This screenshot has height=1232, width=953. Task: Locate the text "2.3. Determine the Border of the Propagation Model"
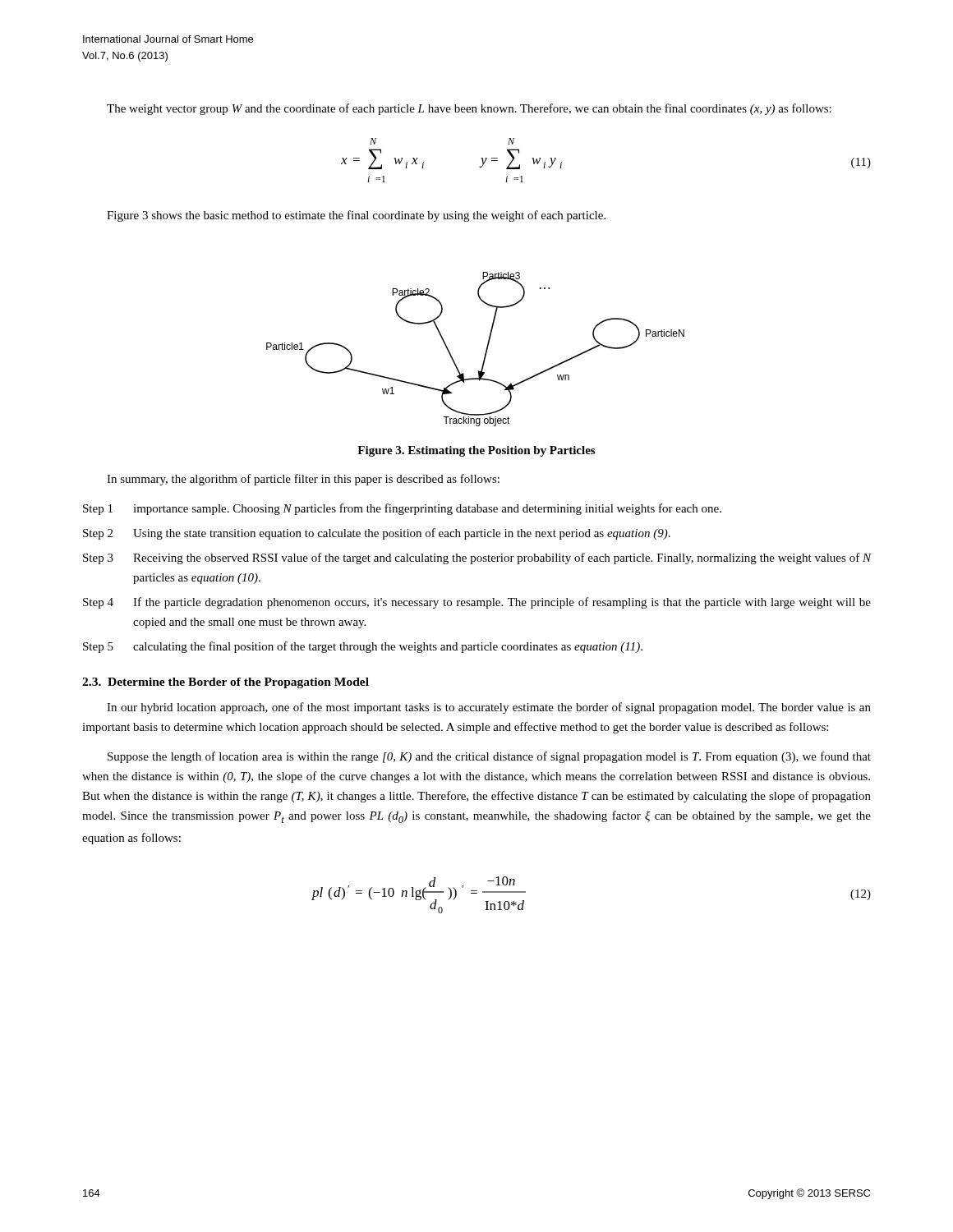tap(226, 681)
